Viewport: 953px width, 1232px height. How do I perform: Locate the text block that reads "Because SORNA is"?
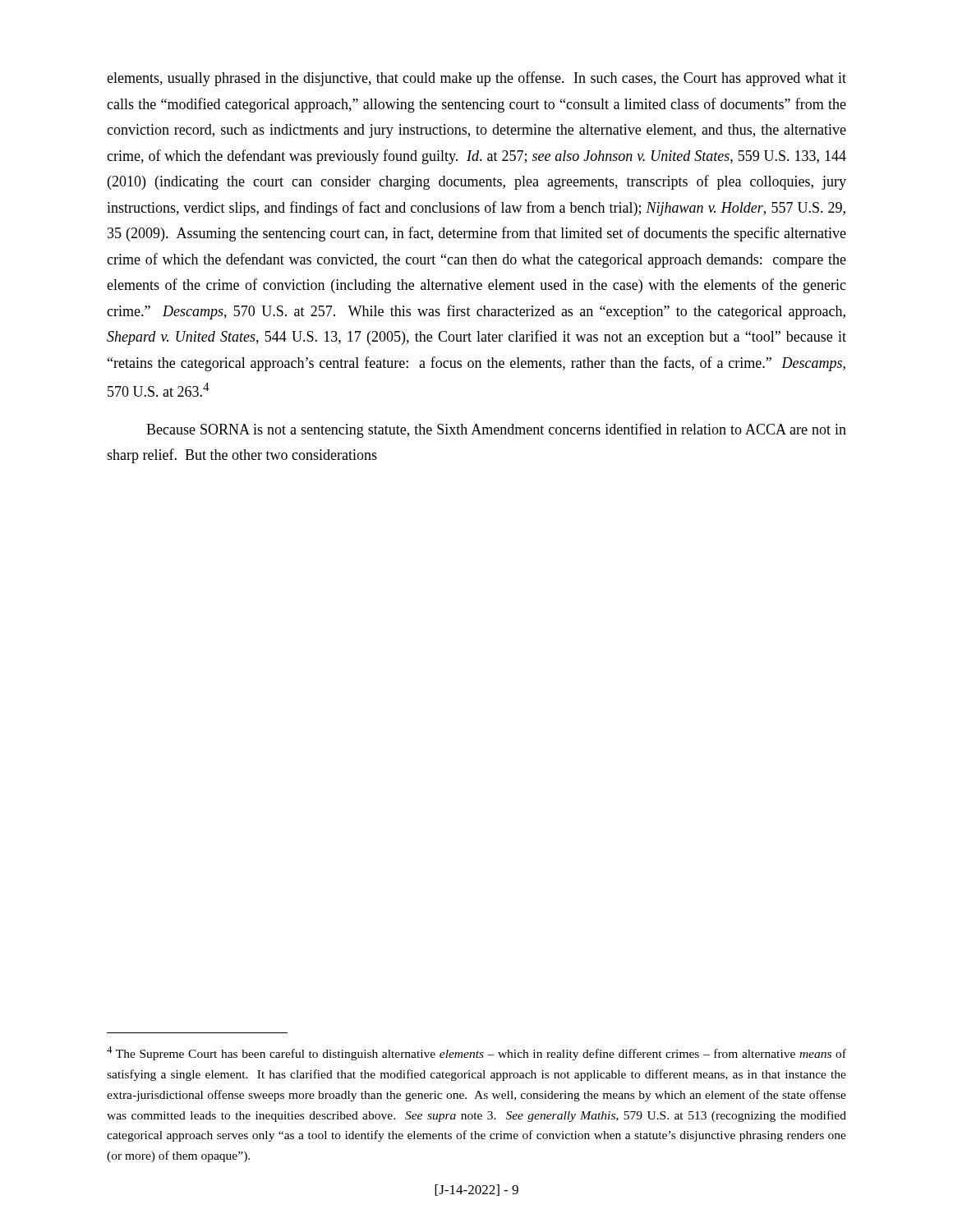[x=476, y=442]
